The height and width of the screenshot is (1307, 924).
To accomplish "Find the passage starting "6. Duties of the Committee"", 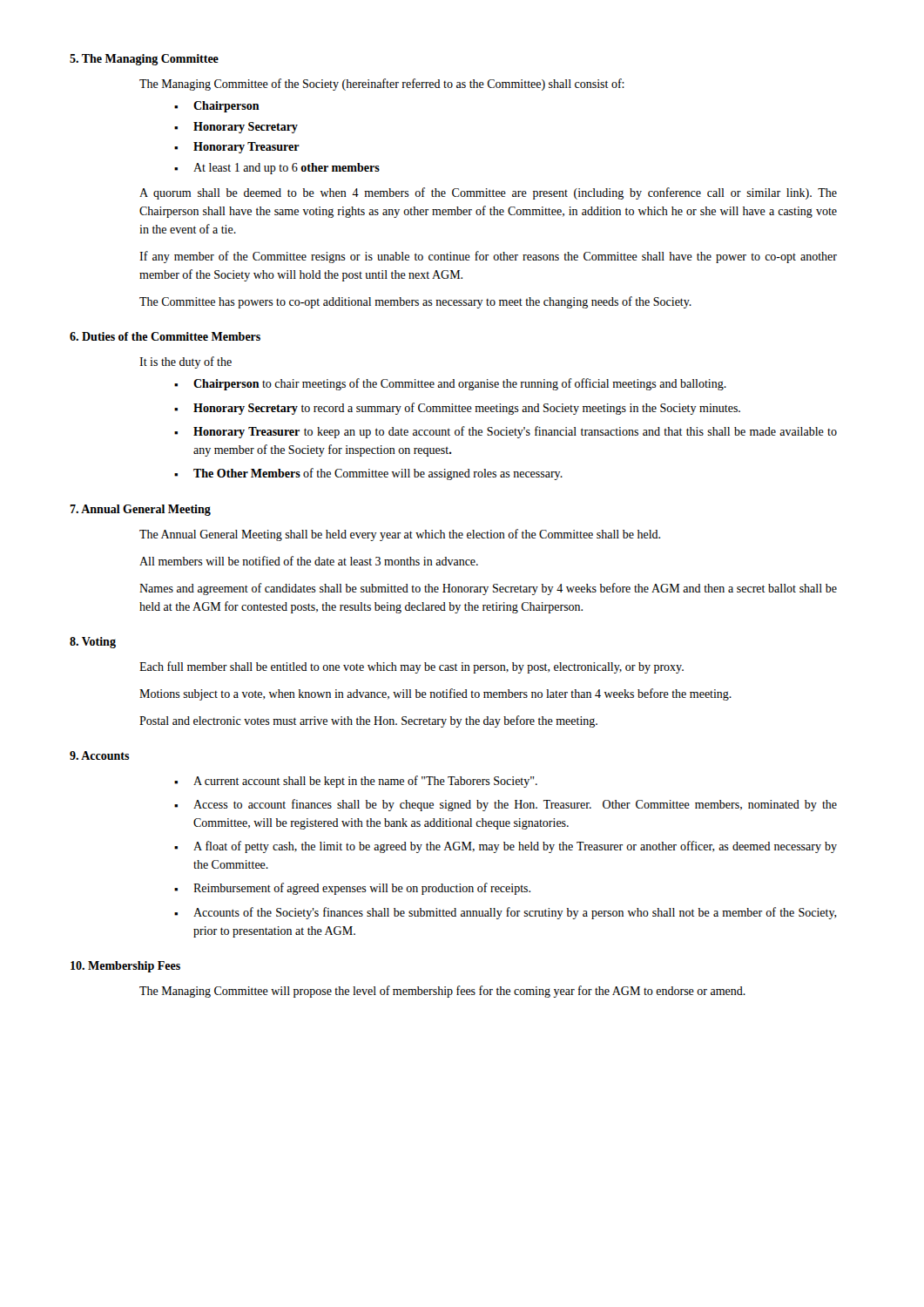I will 165,337.
